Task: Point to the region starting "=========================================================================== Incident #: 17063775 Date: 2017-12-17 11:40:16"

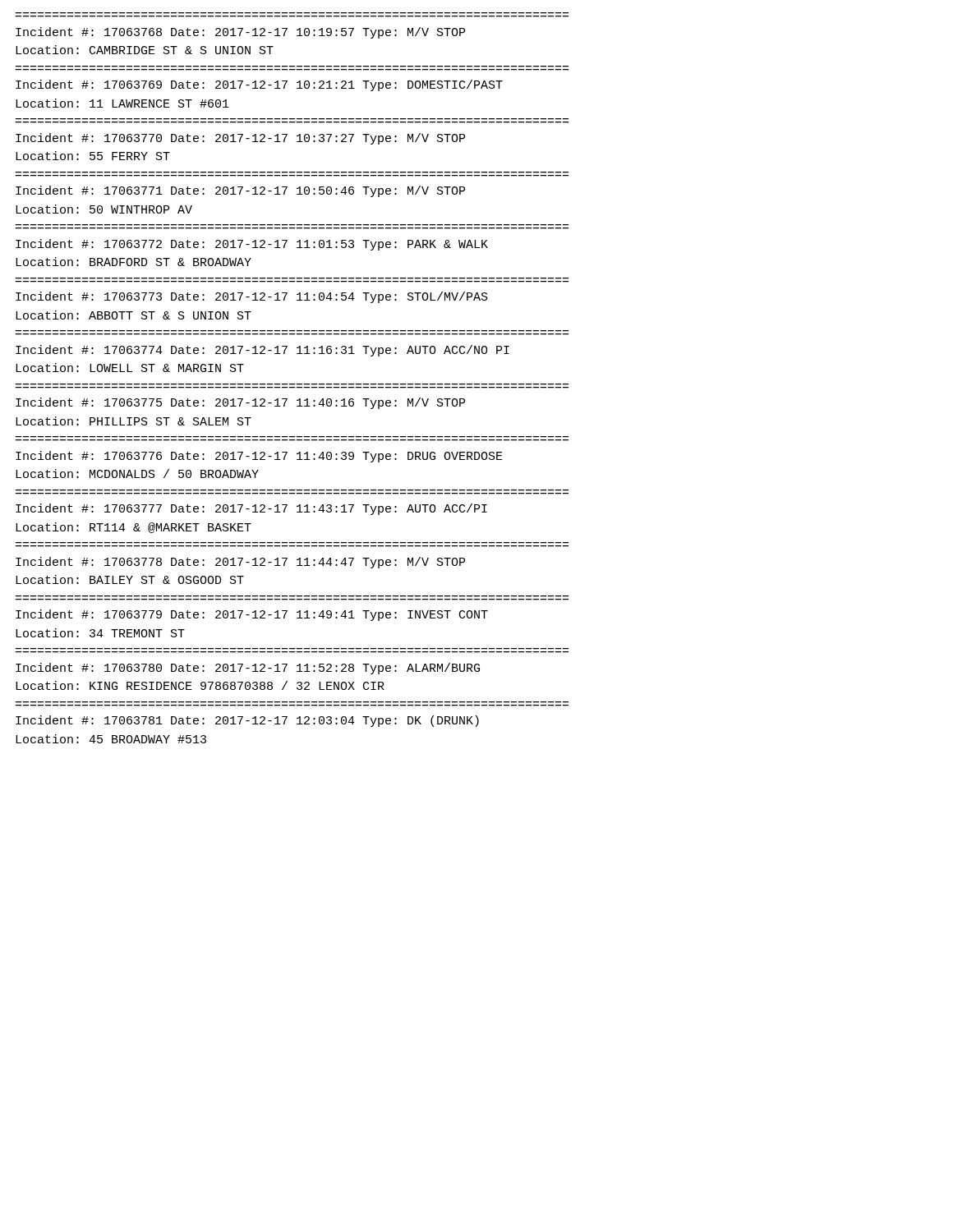Action: tap(240, 403)
